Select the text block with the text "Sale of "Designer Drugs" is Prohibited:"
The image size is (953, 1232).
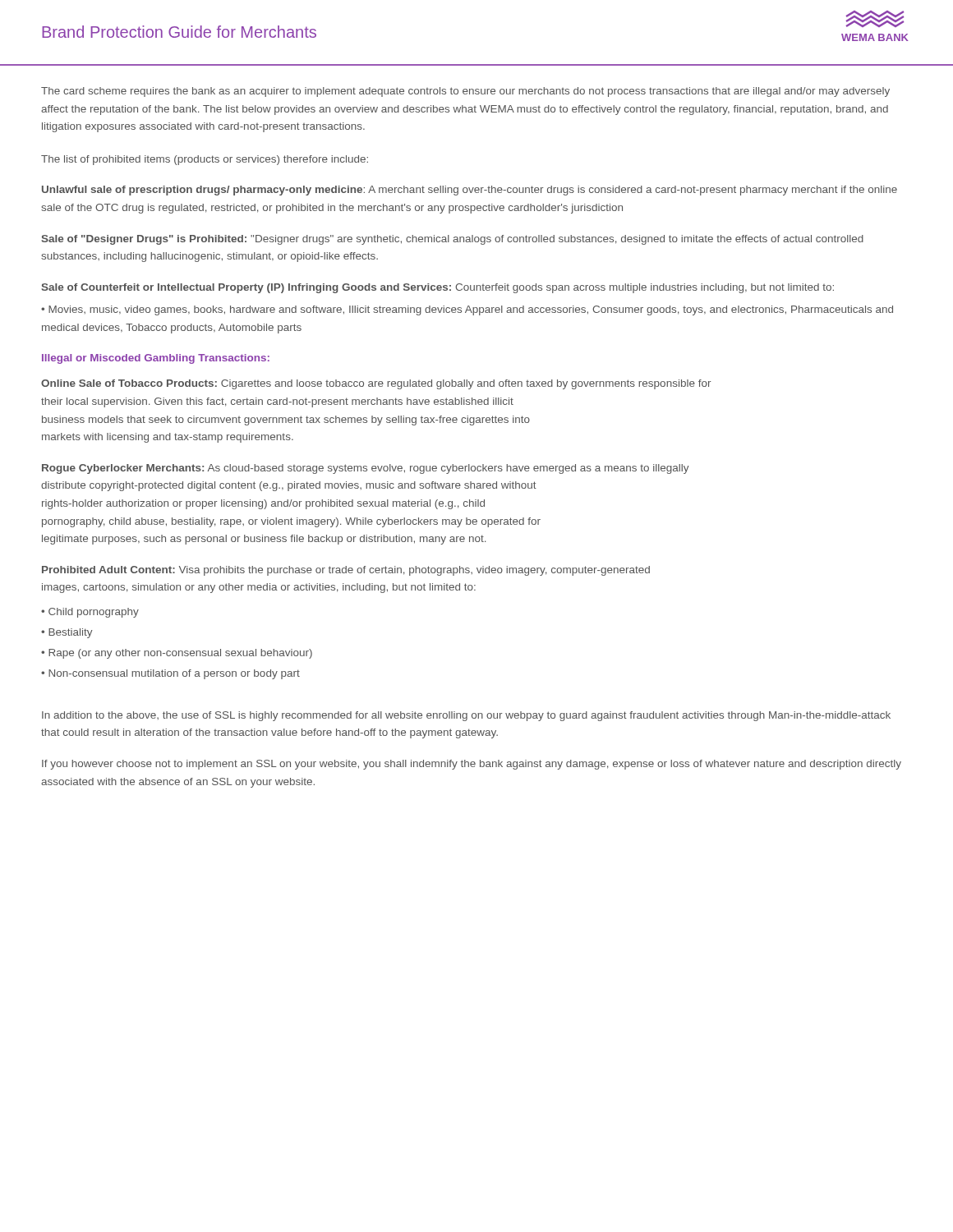pyautogui.click(x=452, y=247)
